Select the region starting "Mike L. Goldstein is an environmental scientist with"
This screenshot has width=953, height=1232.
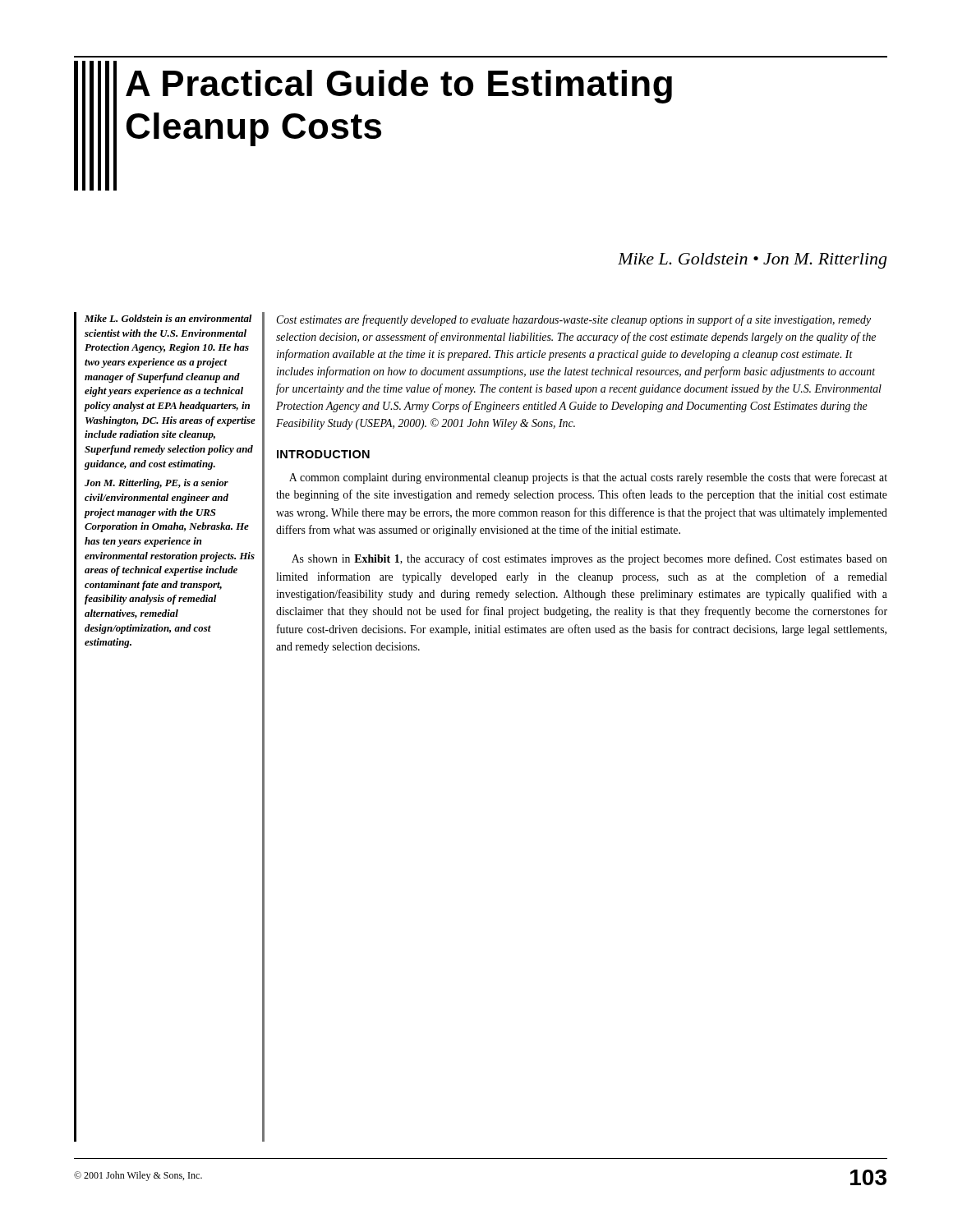[x=171, y=481]
